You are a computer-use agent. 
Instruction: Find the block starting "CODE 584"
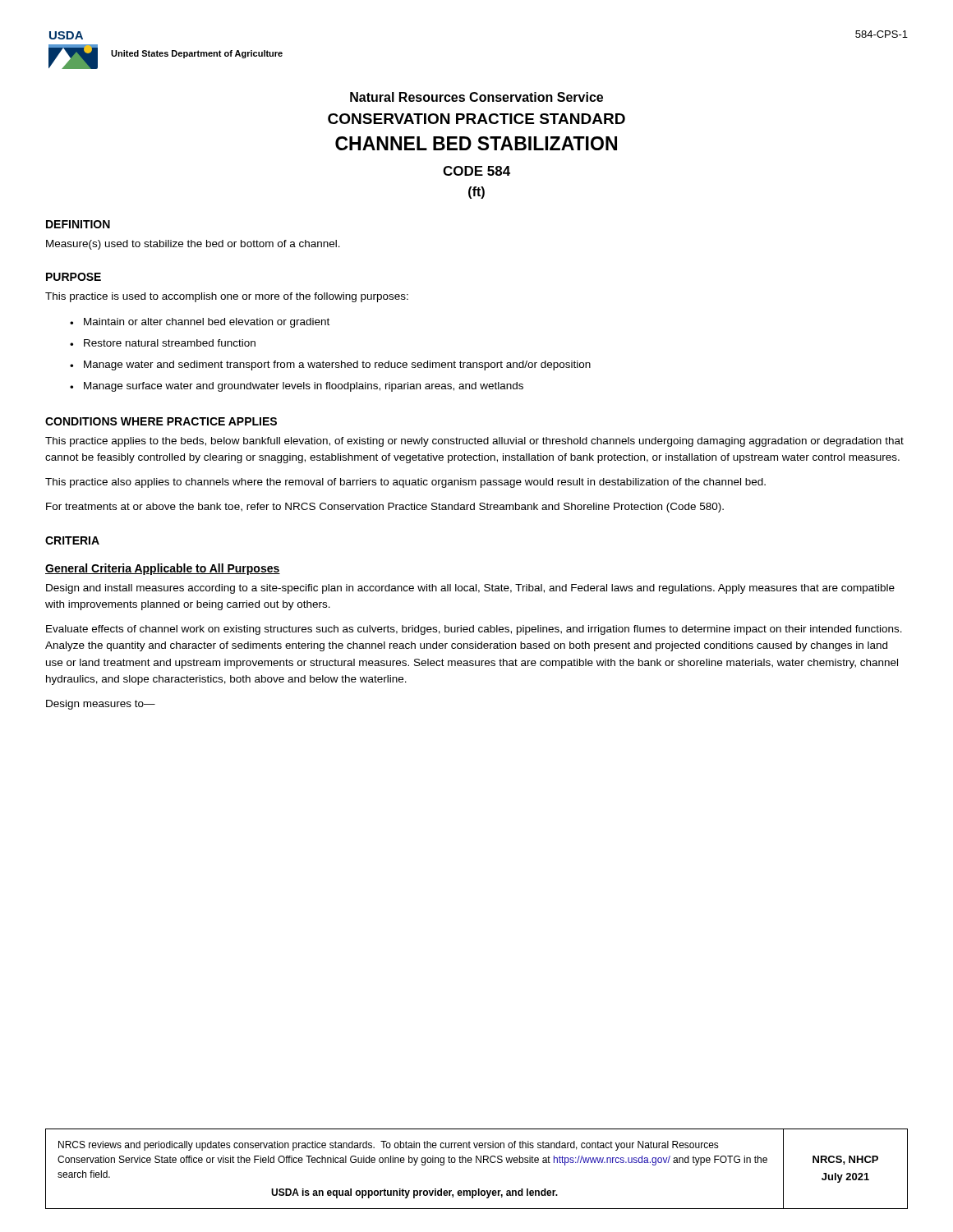pyautogui.click(x=476, y=171)
